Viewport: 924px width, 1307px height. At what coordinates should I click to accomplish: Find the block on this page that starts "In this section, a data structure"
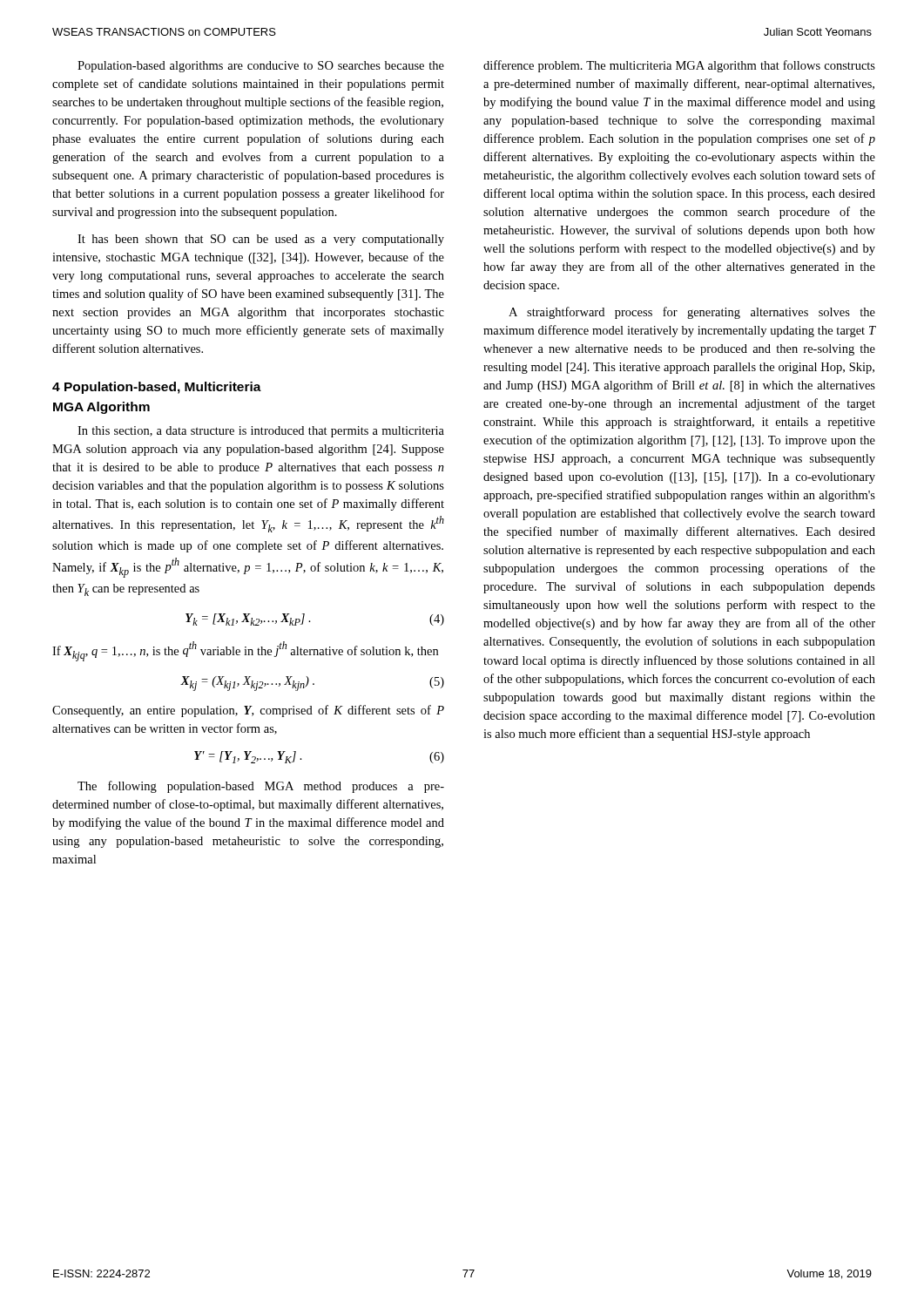click(248, 511)
